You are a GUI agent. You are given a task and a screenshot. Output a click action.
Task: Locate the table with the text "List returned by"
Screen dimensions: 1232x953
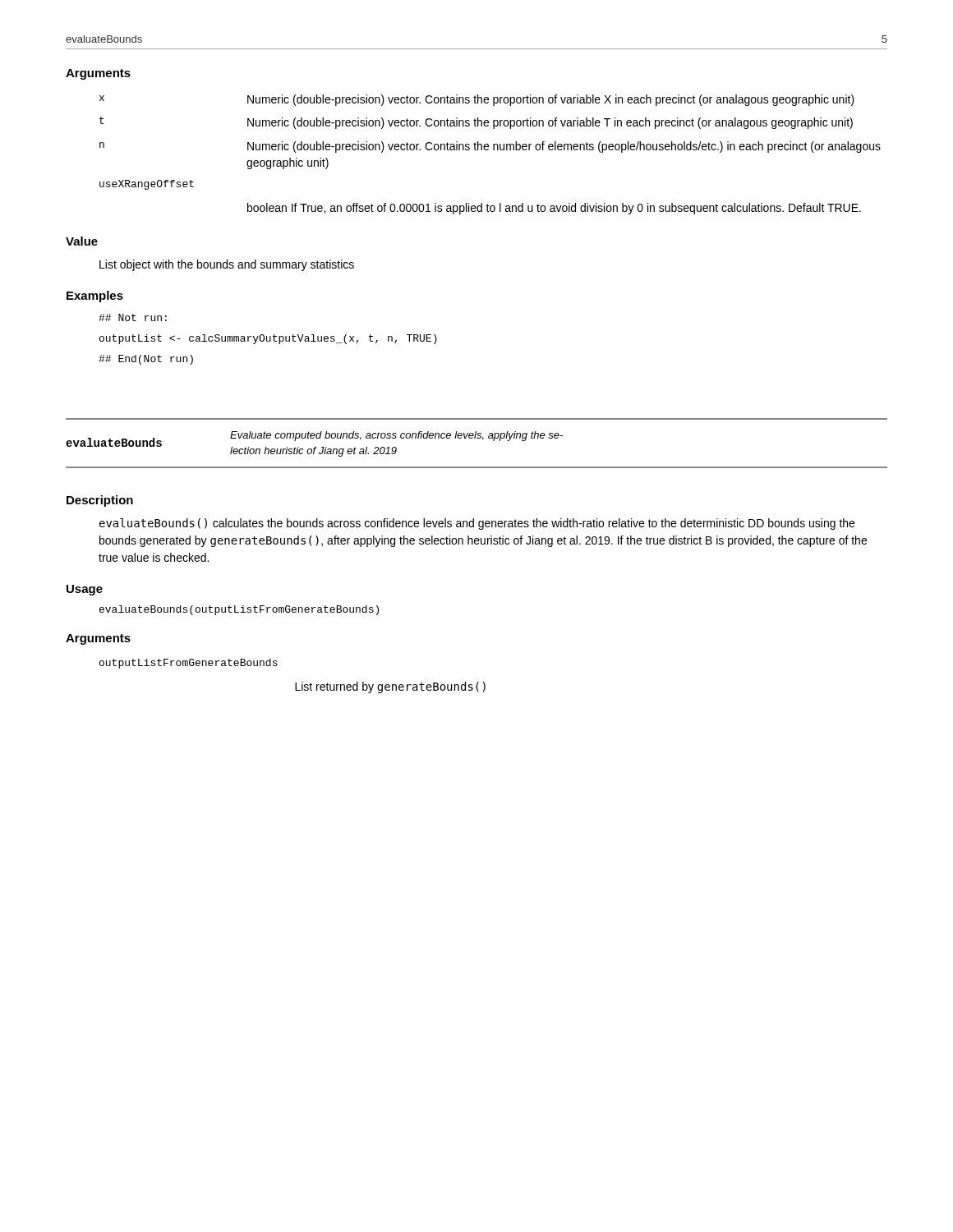(x=476, y=676)
